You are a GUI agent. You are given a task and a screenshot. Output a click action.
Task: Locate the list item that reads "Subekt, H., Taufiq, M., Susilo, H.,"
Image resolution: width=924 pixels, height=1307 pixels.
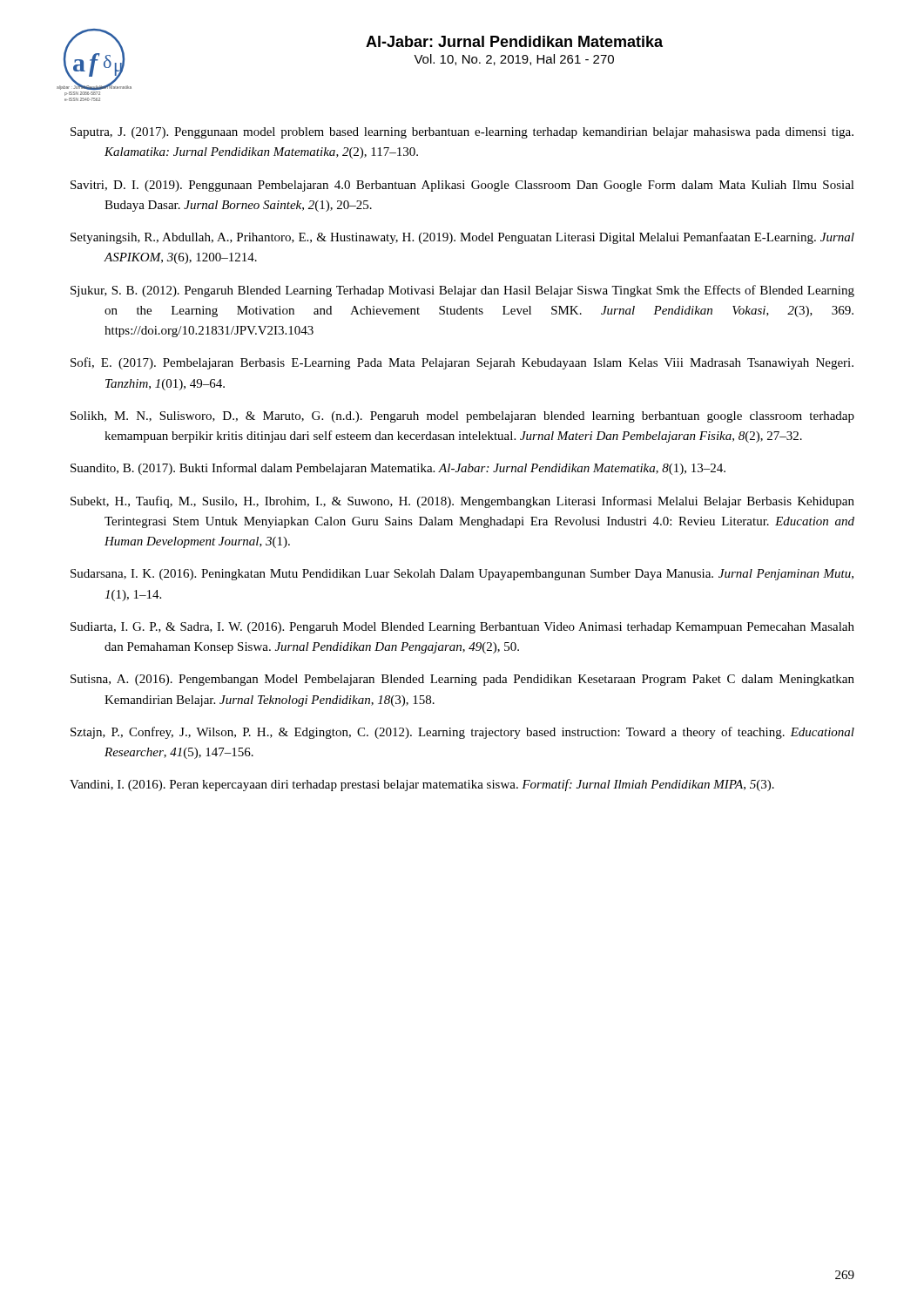[x=462, y=521]
